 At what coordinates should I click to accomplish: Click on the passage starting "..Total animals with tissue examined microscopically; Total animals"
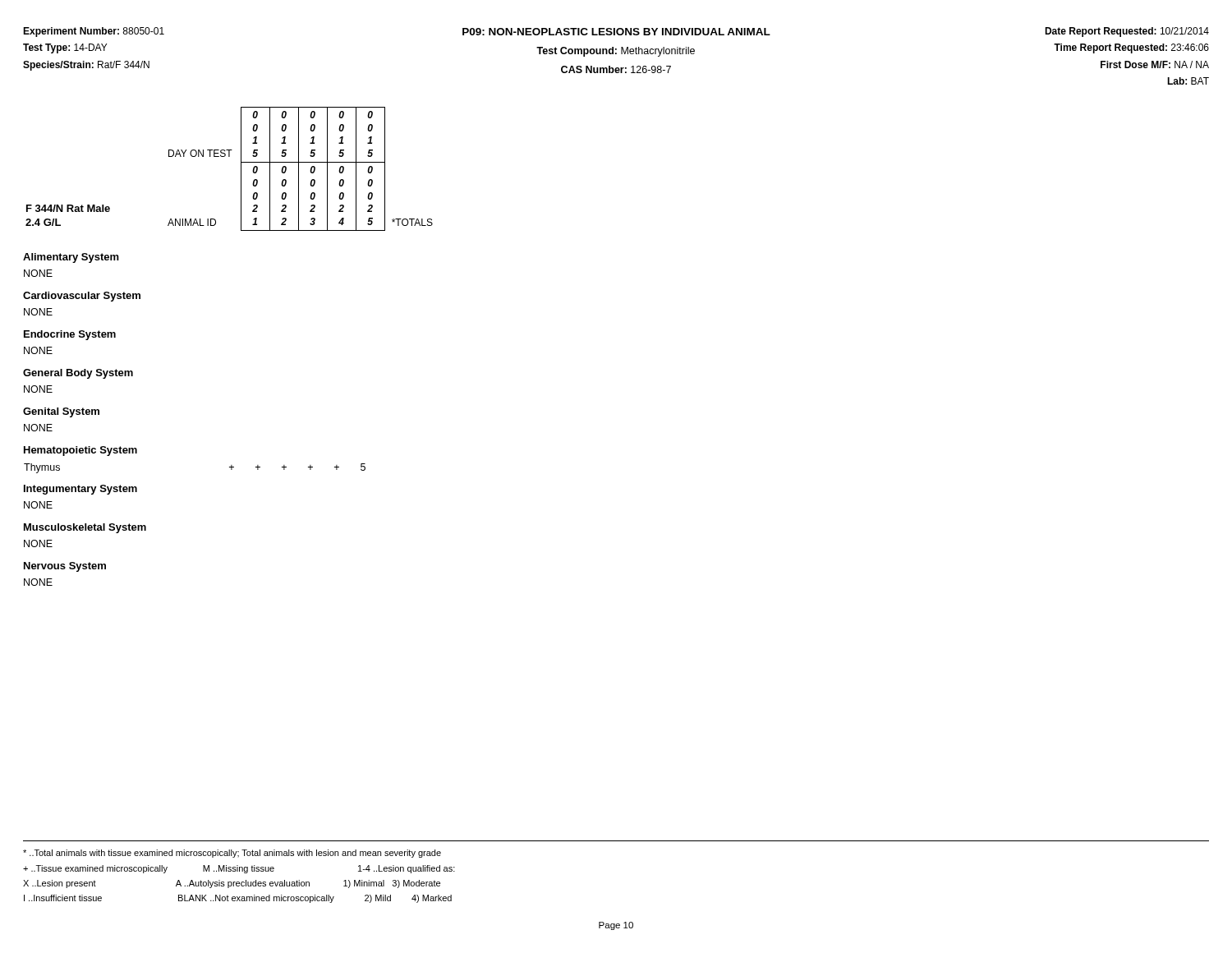239,875
